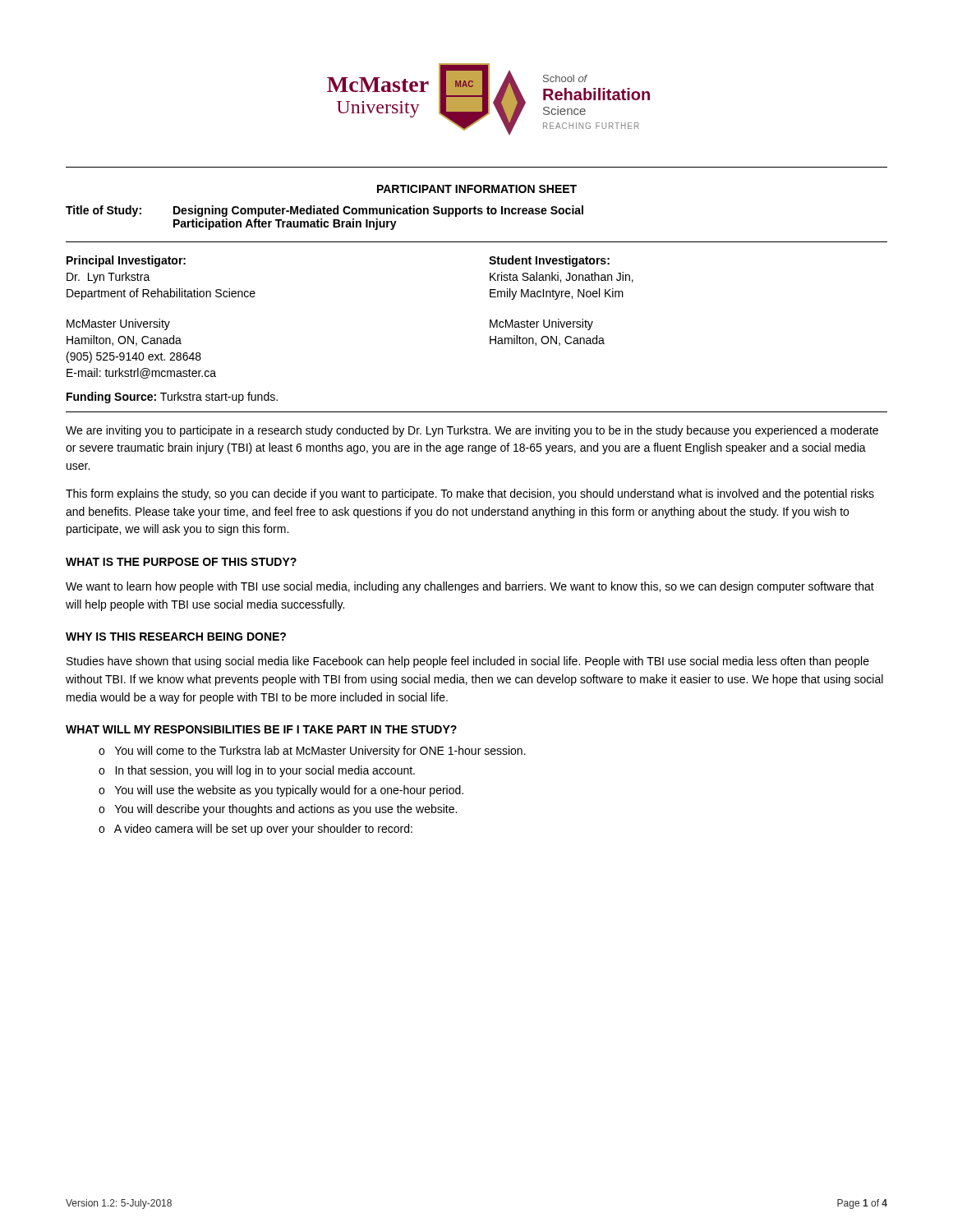Find the region starting "We are inviting"

pyautogui.click(x=472, y=448)
